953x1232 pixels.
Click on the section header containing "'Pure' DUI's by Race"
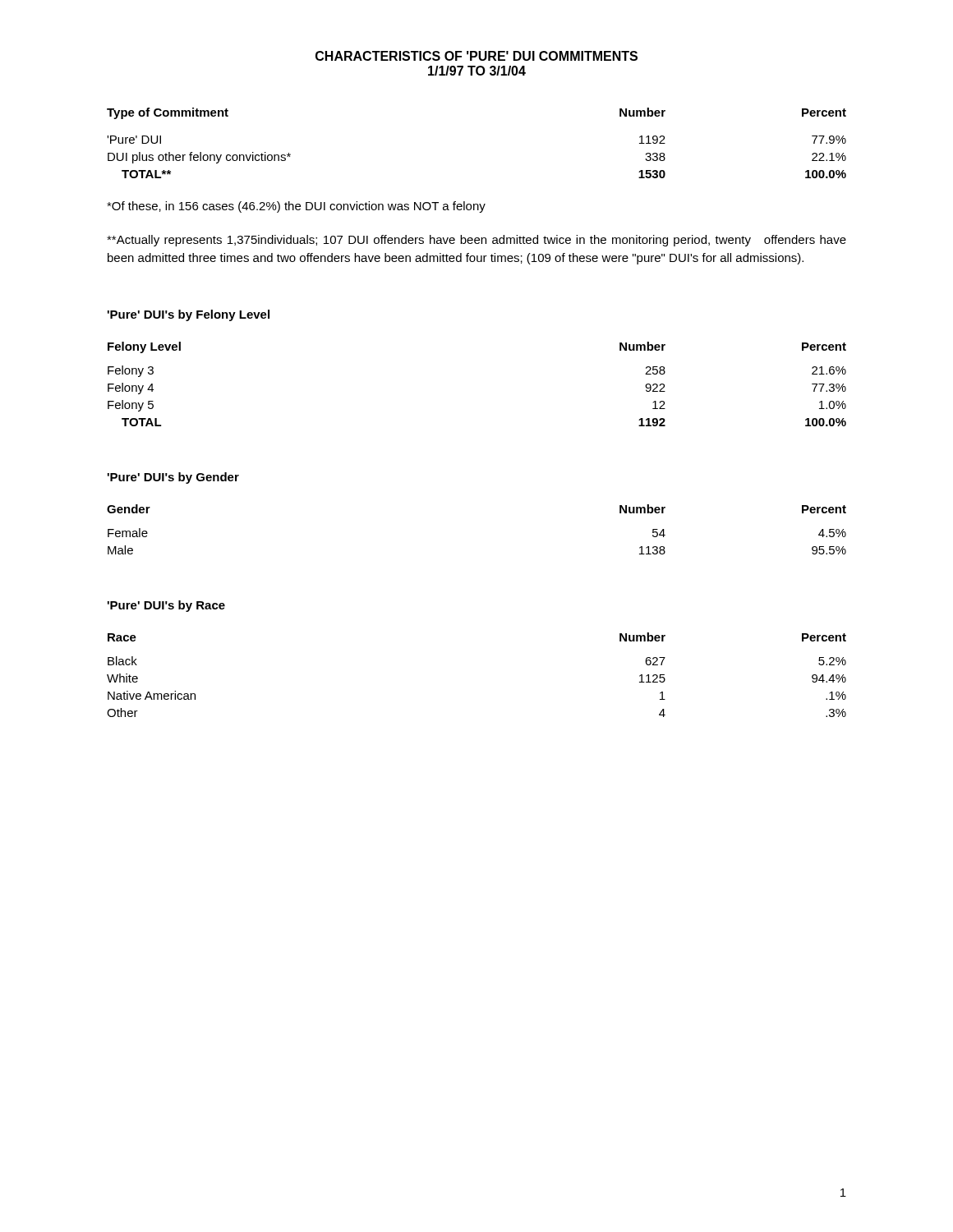(166, 604)
